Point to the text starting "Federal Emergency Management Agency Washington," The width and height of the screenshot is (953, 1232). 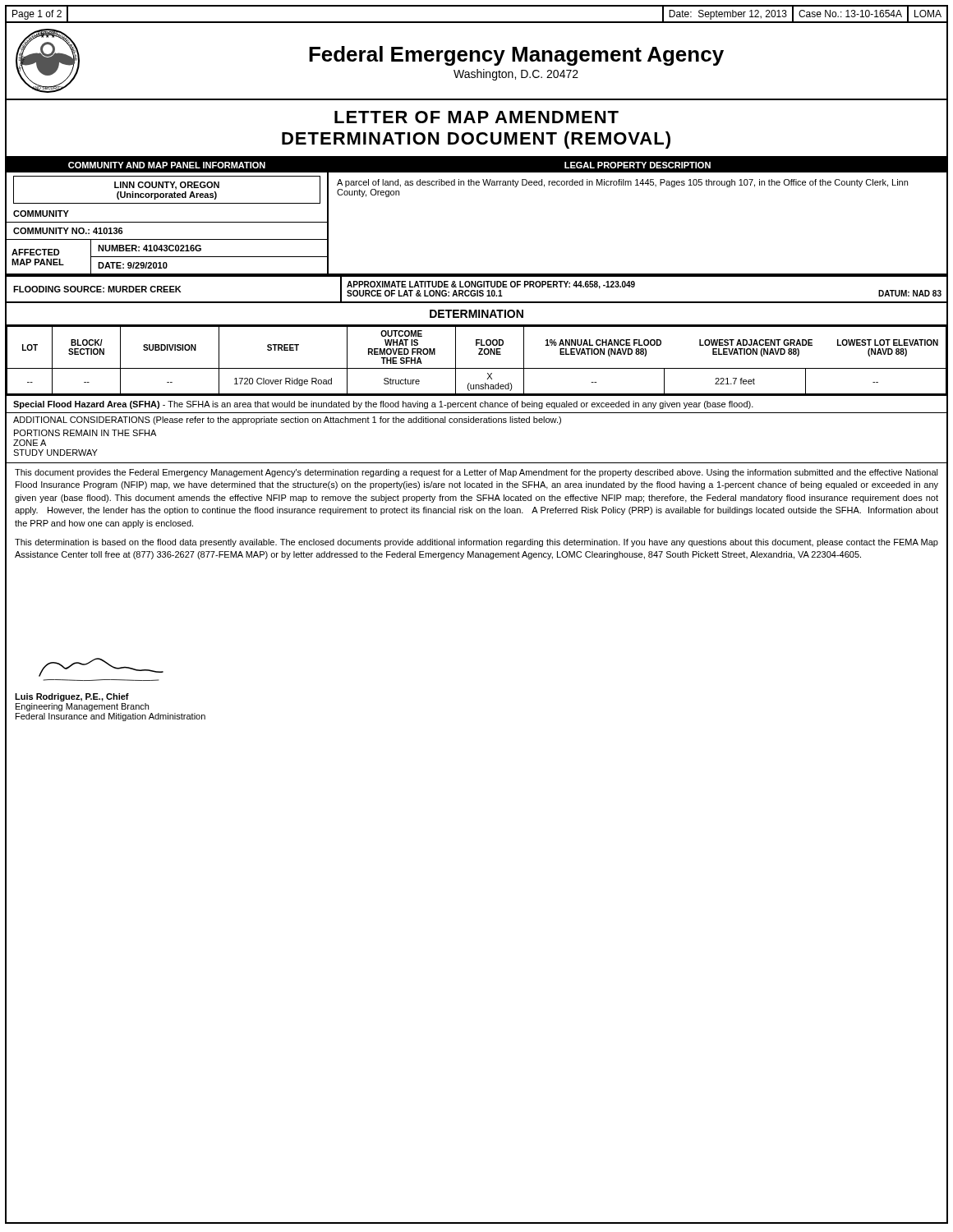tap(516, 61)
